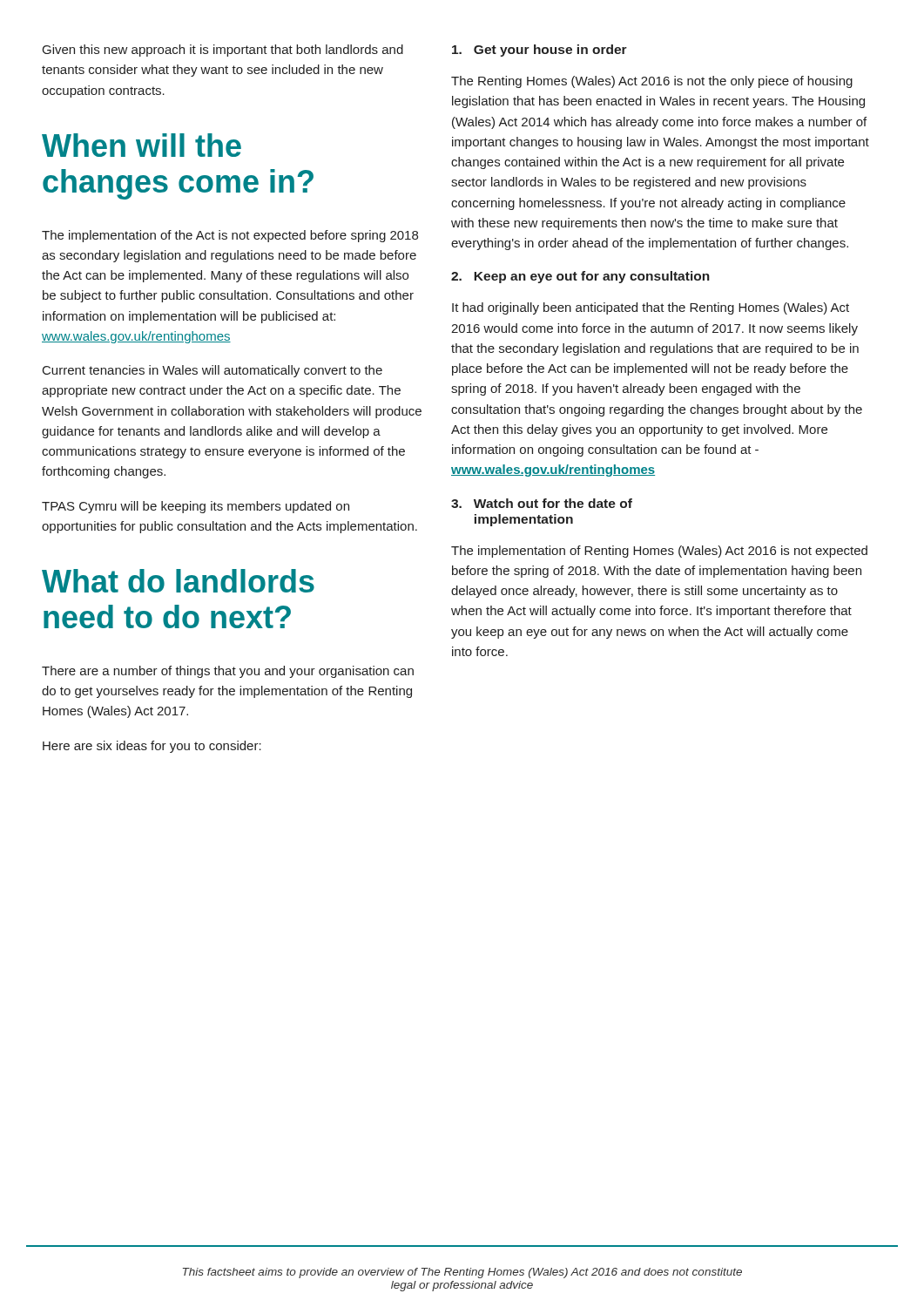Navigate to the text starting "Here are six ideas for you"

tap(233, 745)
